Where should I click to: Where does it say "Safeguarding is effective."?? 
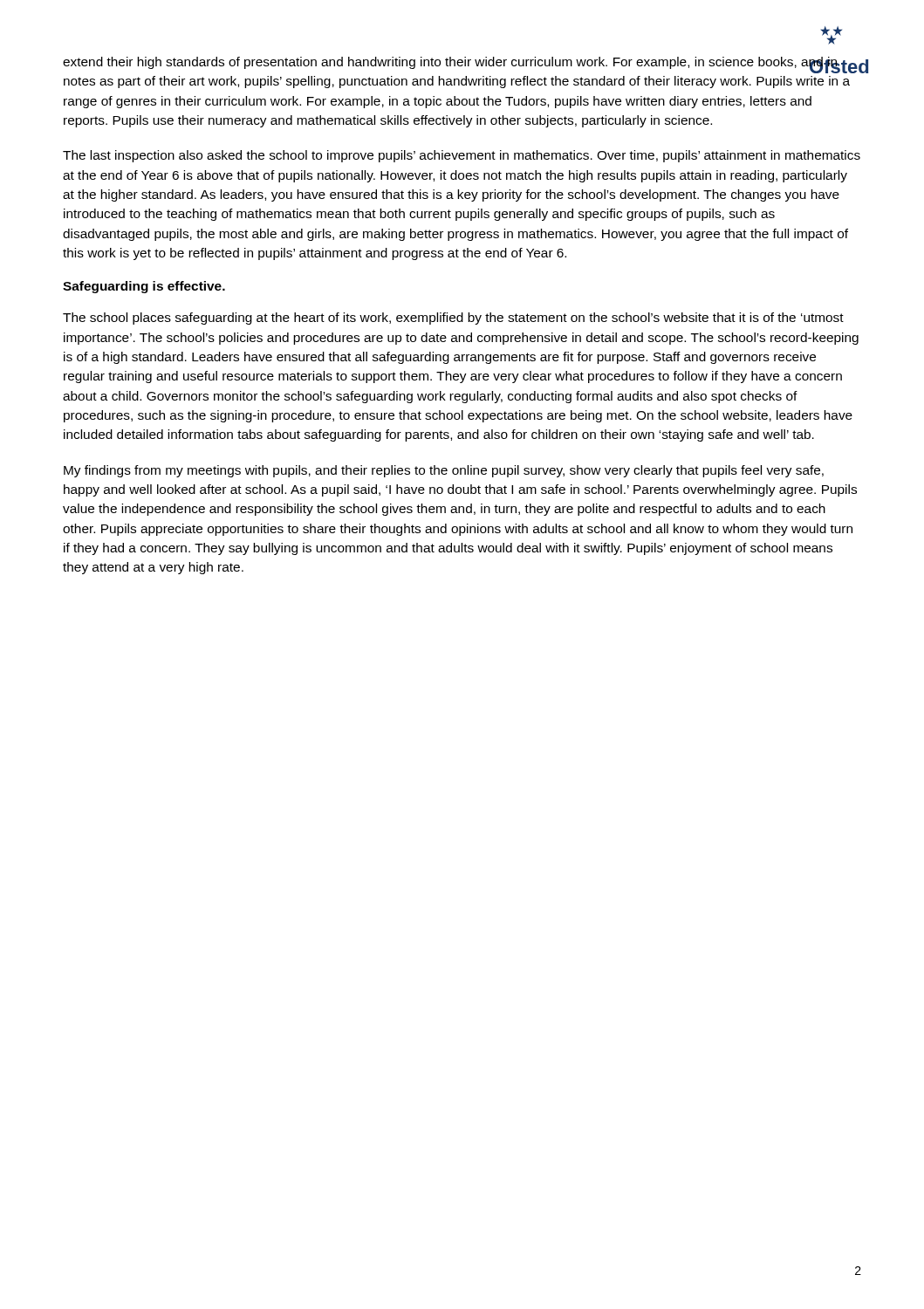click(144, 286)
